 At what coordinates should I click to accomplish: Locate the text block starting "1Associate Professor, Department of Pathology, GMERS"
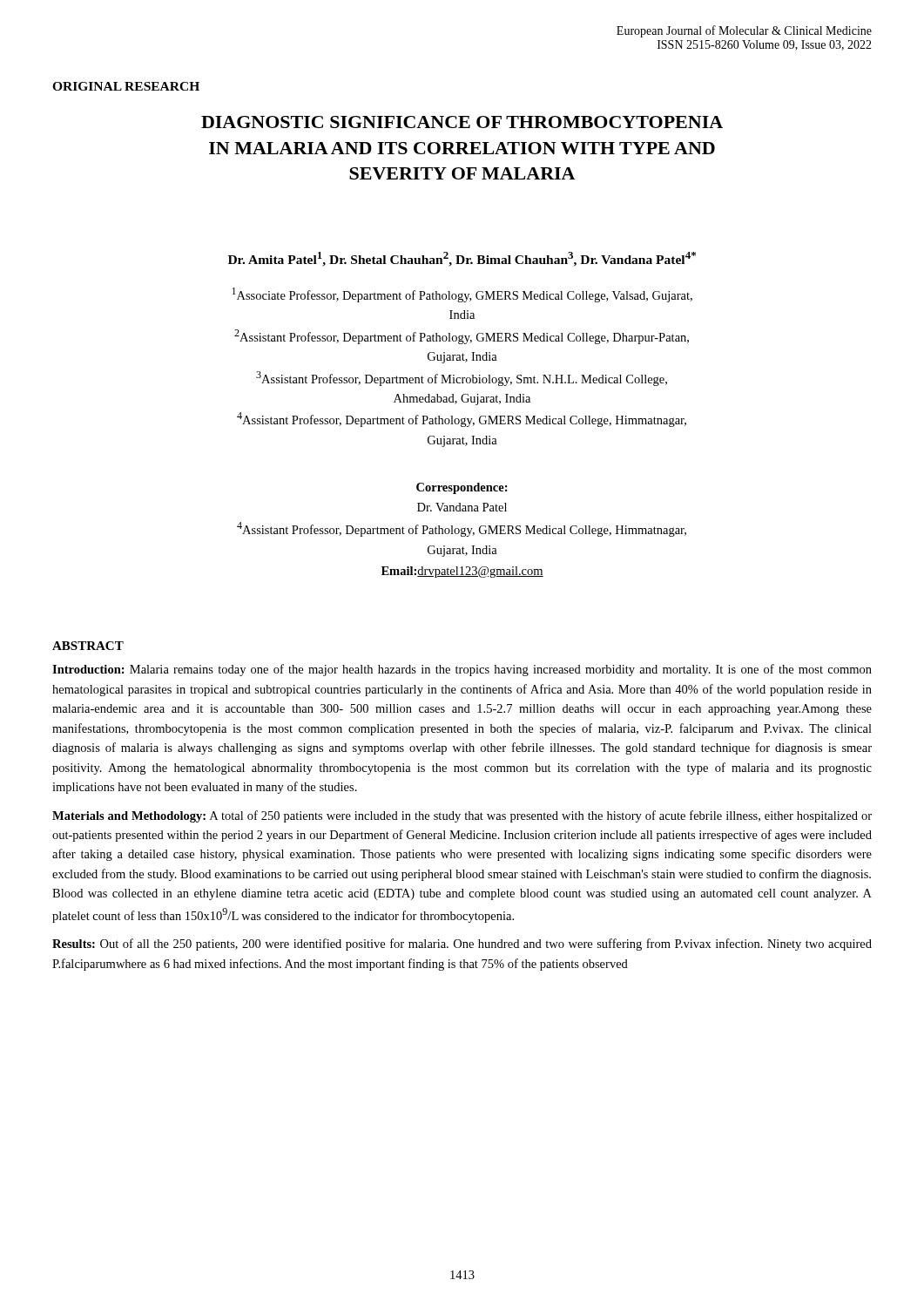[462, 366]
